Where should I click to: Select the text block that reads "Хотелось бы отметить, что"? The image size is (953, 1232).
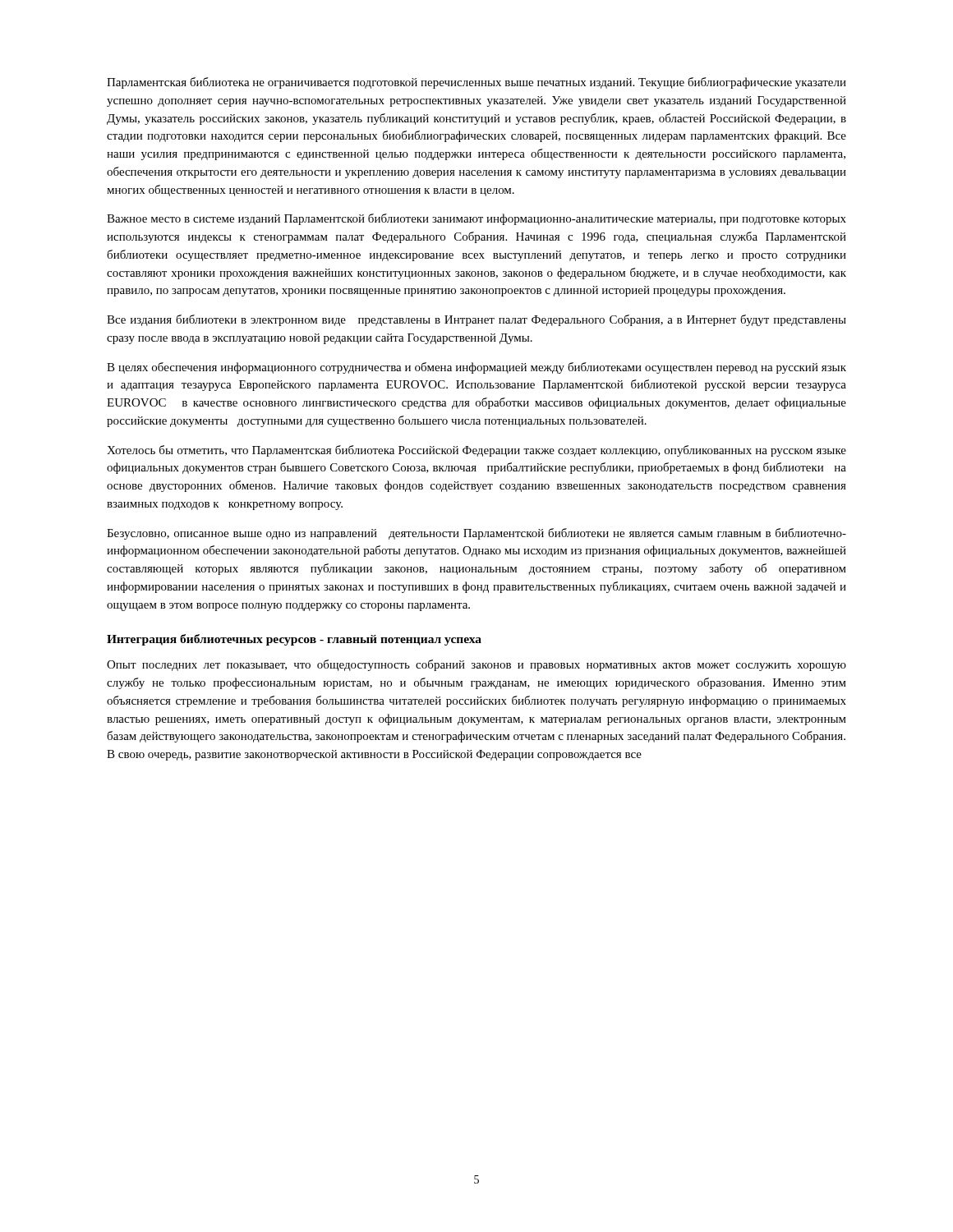476,476
